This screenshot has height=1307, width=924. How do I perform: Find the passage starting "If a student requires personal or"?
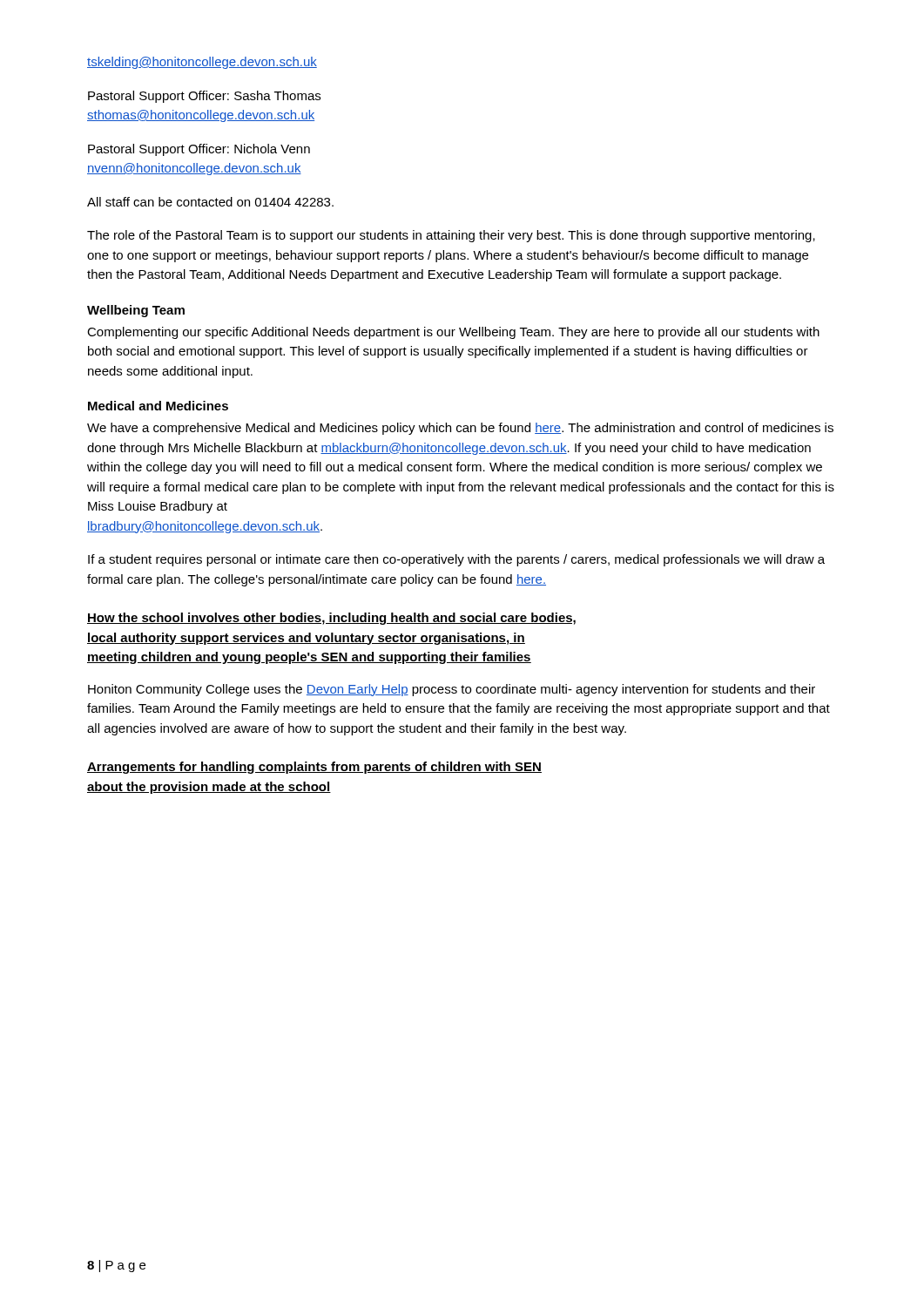(456, 569)
